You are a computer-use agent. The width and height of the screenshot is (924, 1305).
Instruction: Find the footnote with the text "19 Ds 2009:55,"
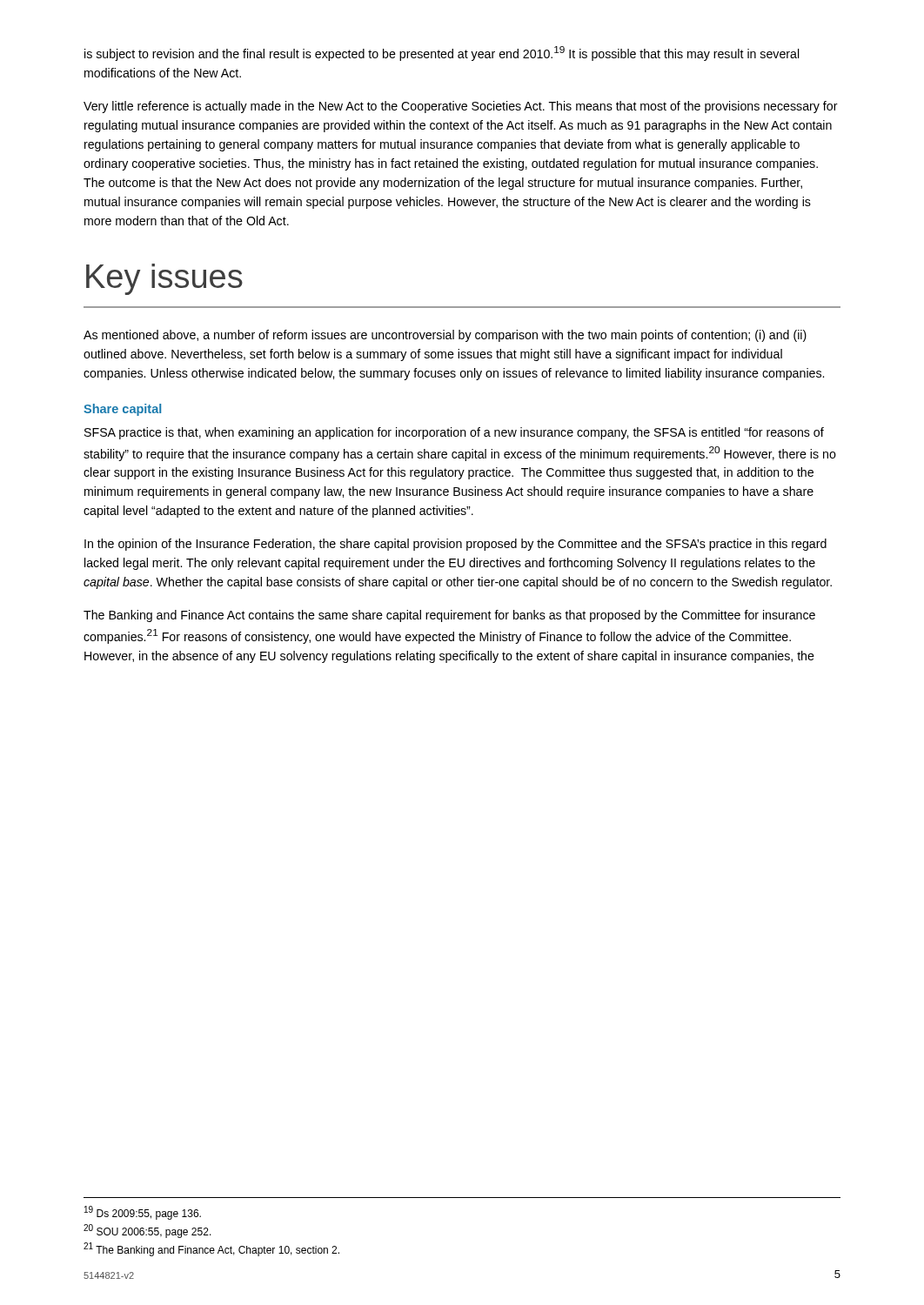[143, 1212]
